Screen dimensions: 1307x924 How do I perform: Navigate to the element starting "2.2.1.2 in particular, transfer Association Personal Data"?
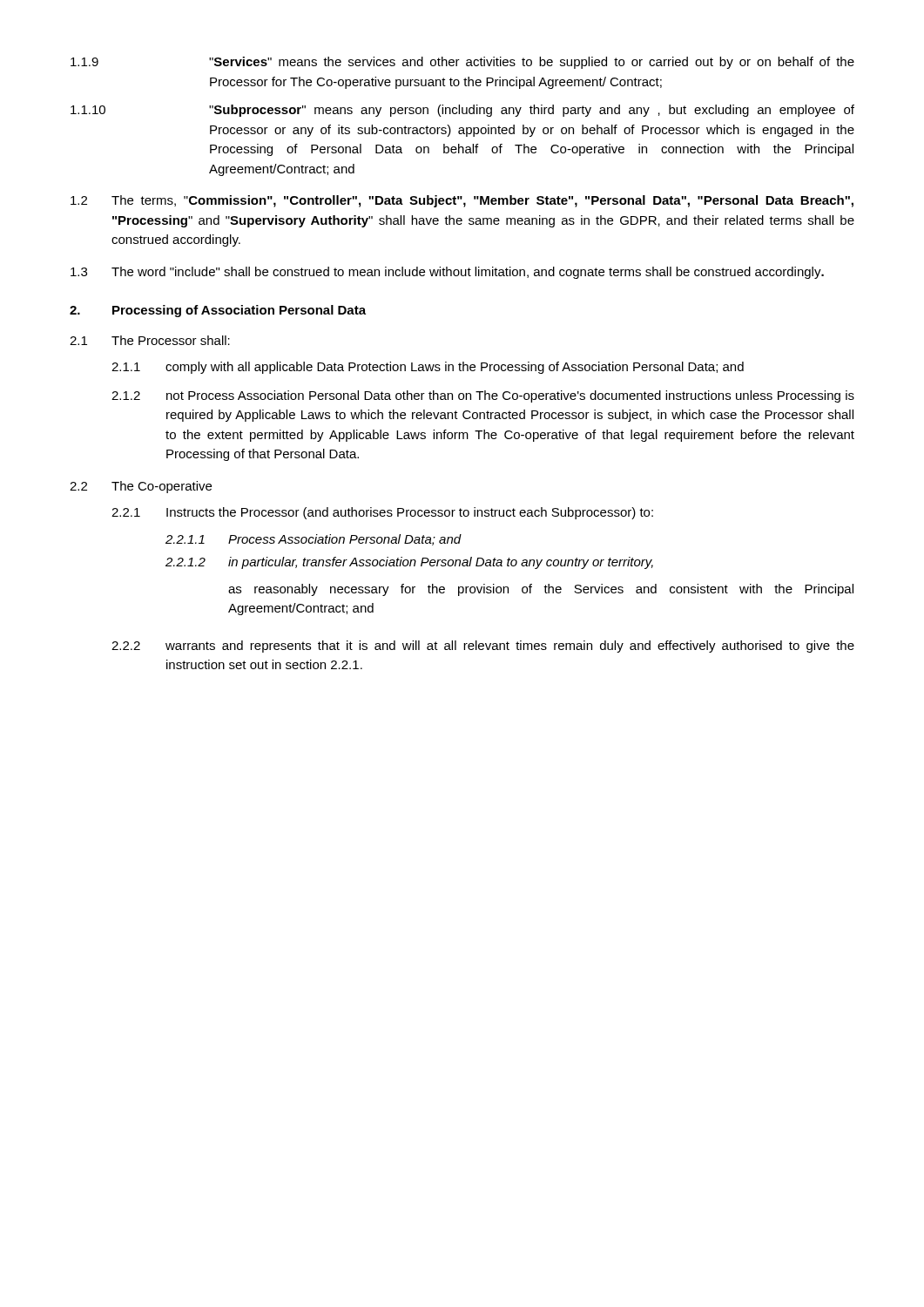(x=510, y=562)
